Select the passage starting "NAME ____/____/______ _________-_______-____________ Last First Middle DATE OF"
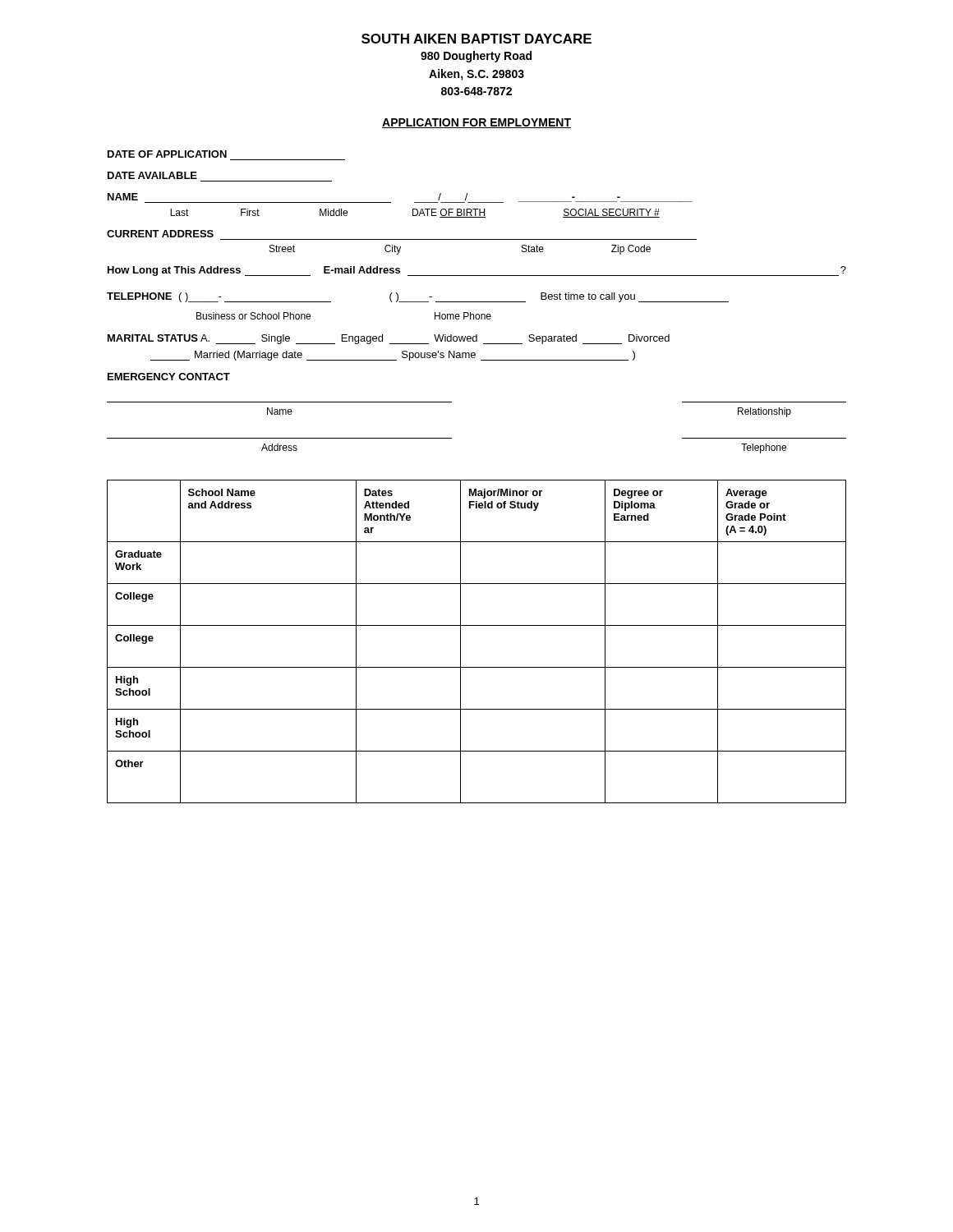The width and height of the screenshot is (953, 1232). 476,204
